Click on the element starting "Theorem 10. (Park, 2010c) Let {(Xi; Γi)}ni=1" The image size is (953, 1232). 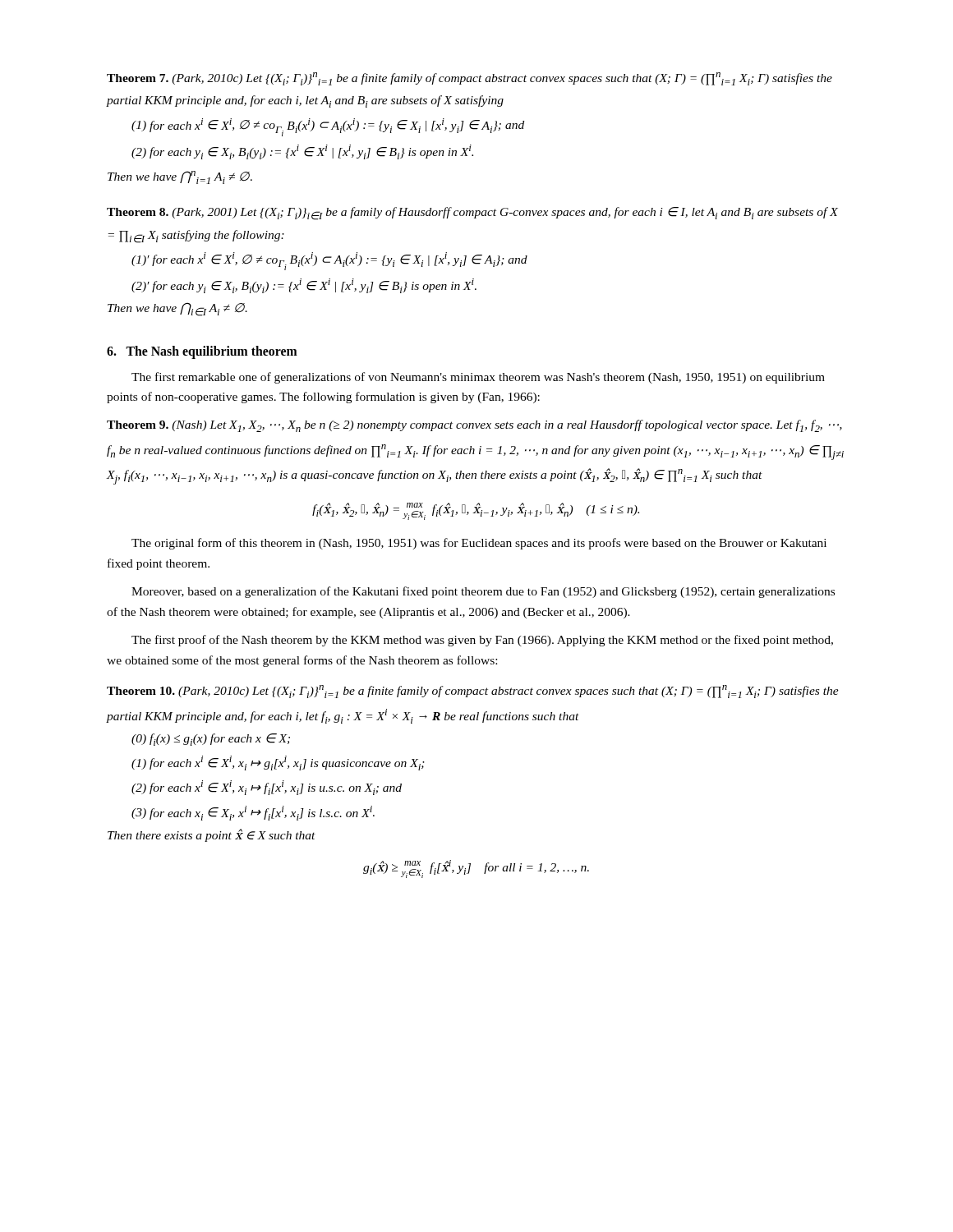(473, 692)
